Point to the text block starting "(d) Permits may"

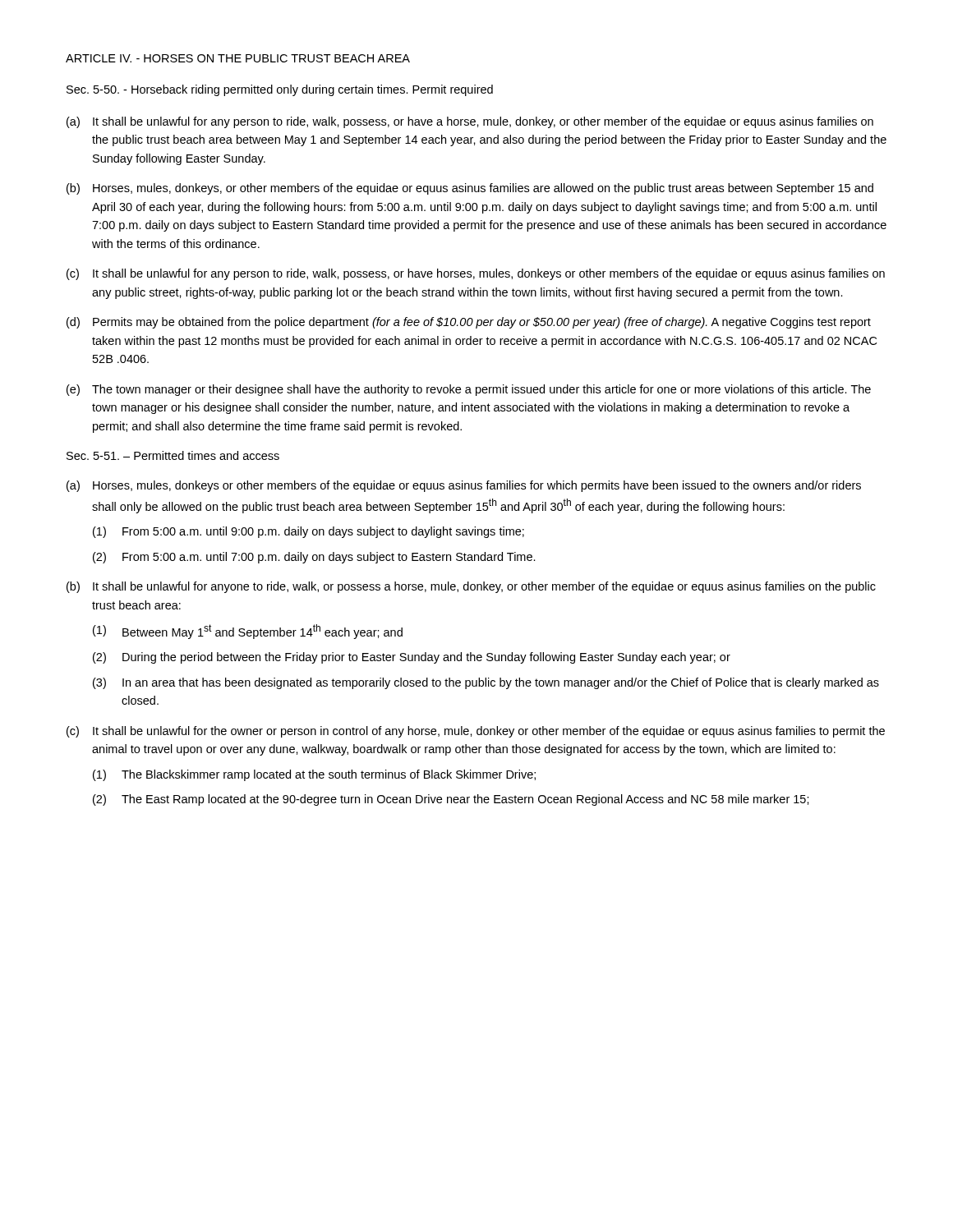(476, 341)
